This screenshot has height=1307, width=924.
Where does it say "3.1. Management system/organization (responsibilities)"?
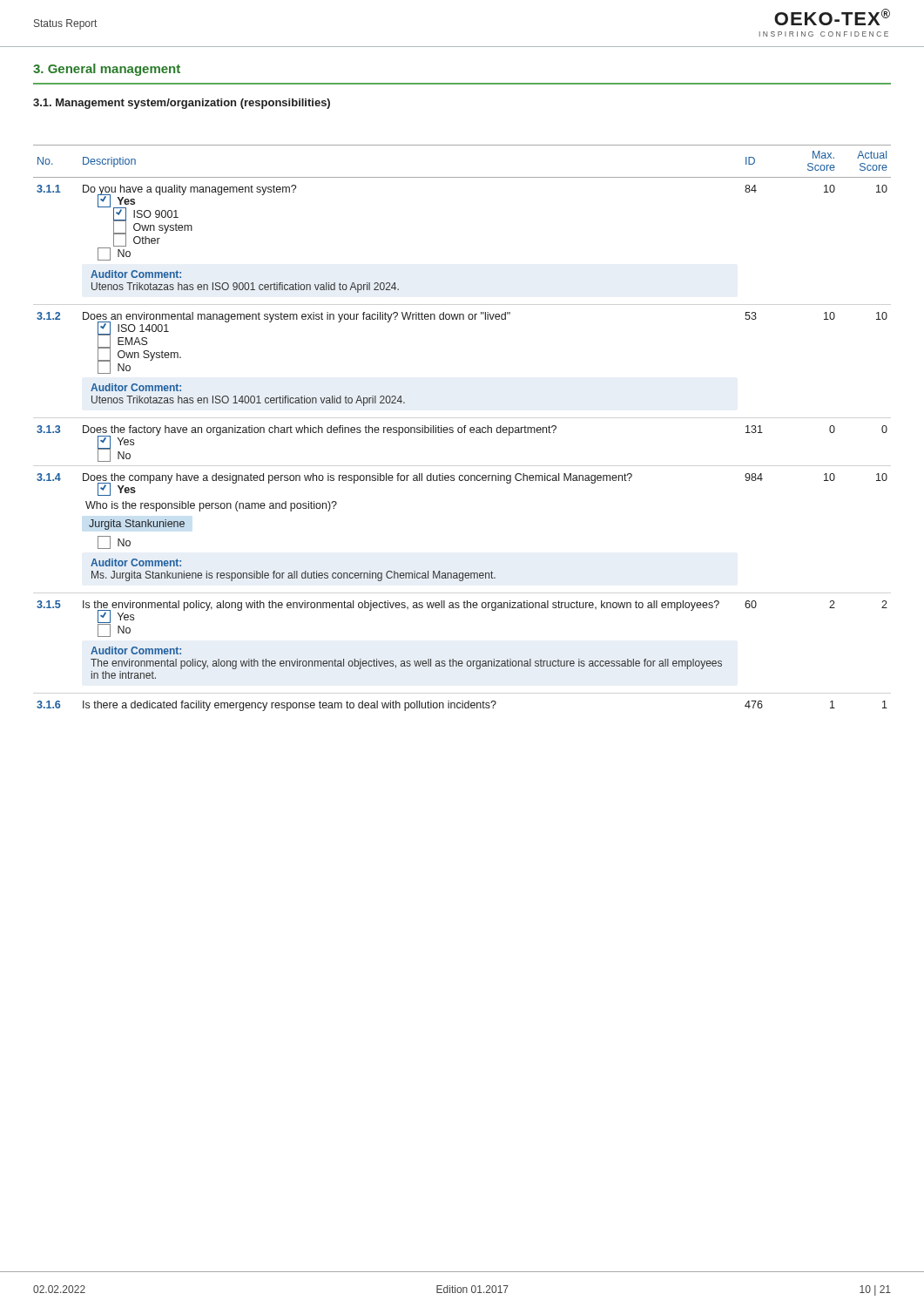[182, 102]
